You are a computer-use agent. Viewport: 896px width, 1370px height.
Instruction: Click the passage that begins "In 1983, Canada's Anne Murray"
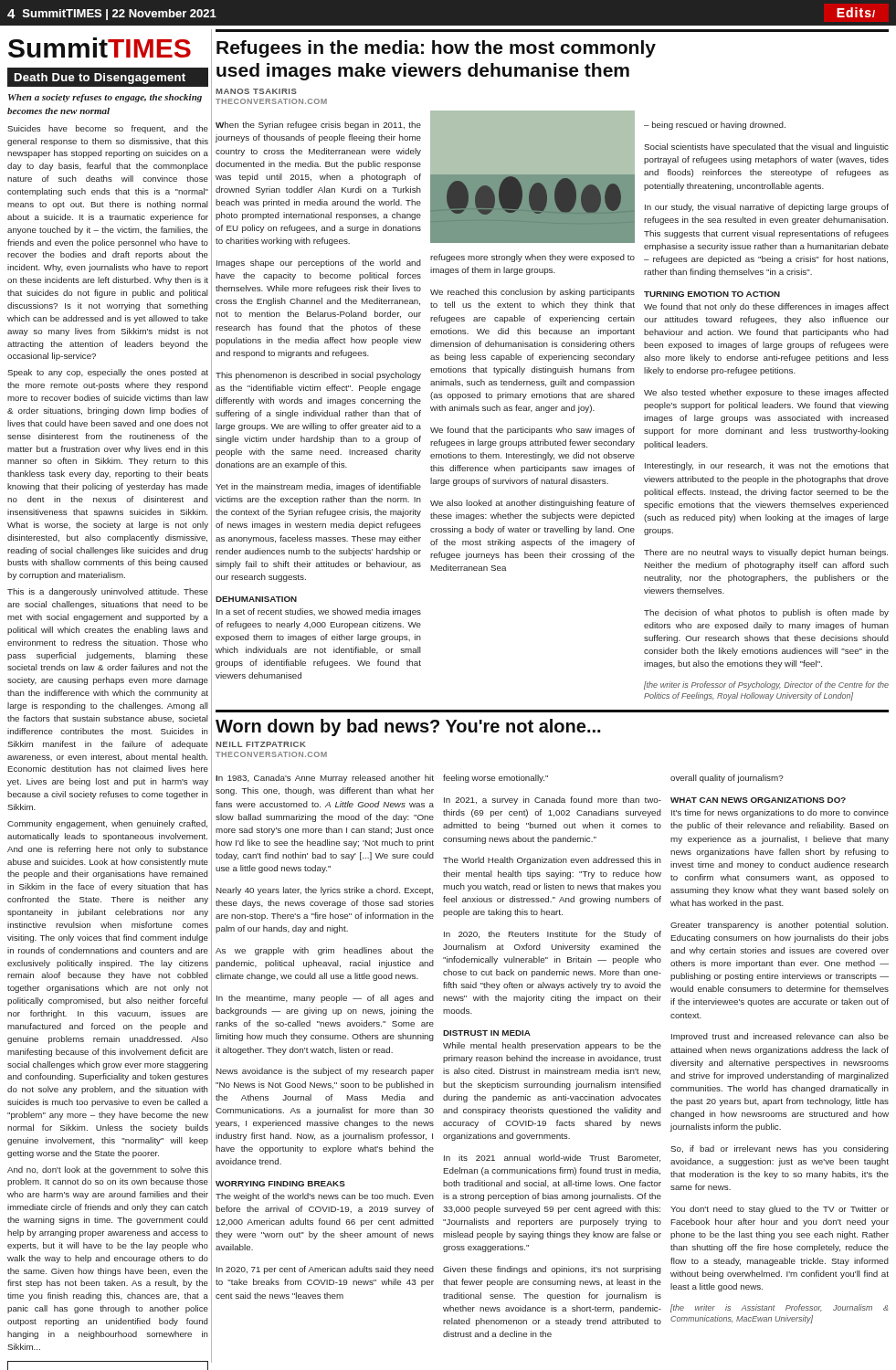tap(325, 1037)
